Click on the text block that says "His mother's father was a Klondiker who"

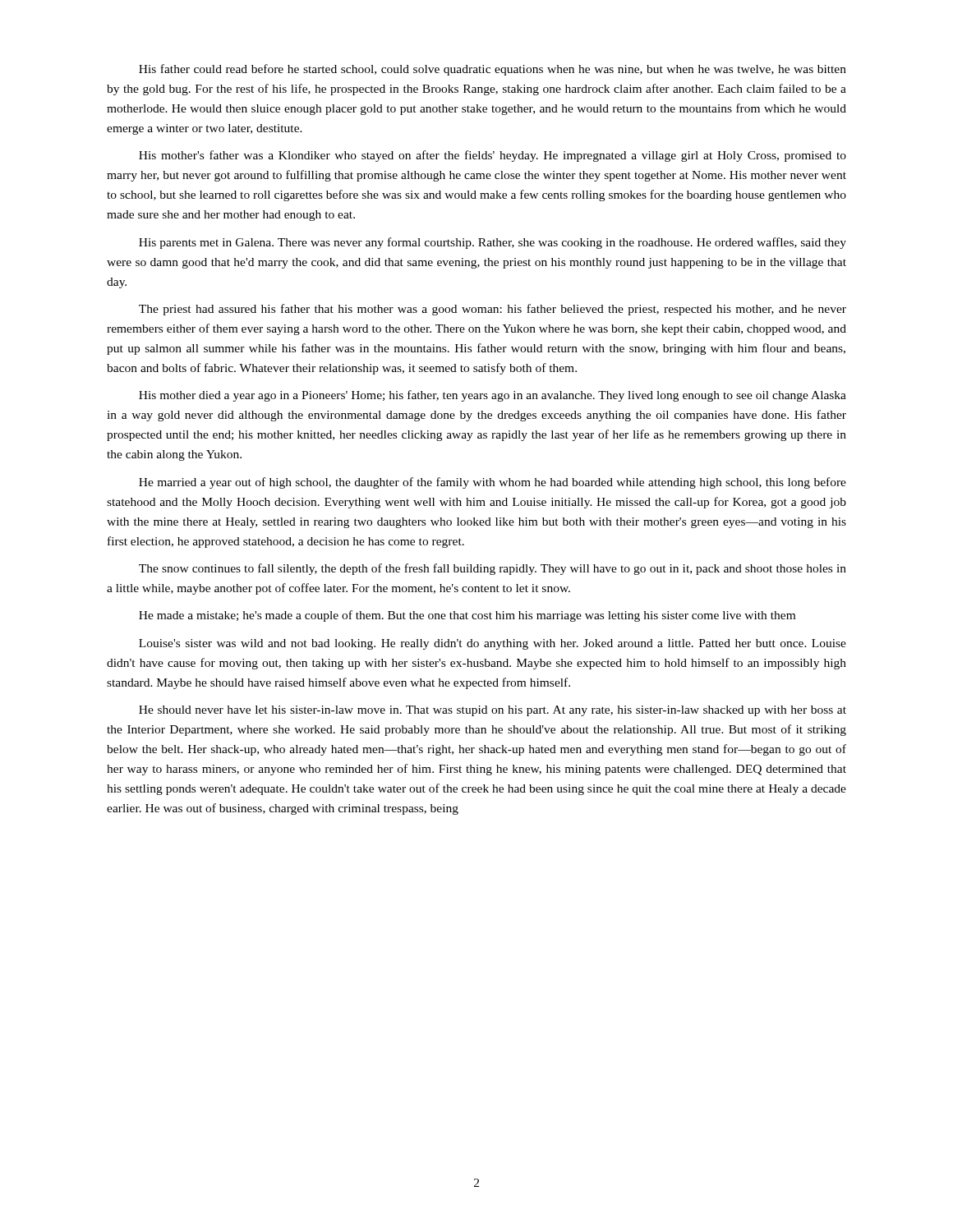coord(476,185)
